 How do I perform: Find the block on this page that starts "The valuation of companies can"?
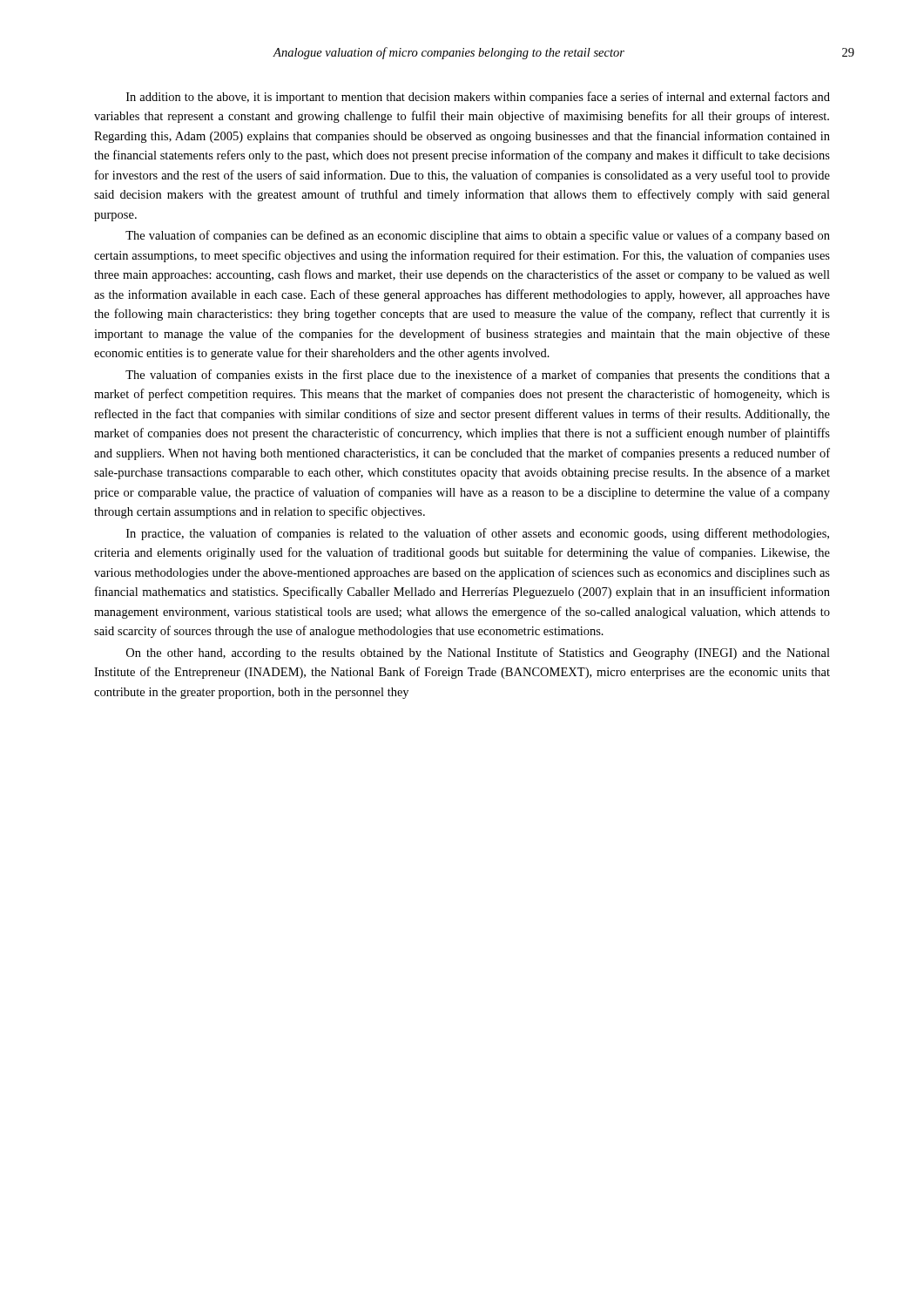(462, 294)
